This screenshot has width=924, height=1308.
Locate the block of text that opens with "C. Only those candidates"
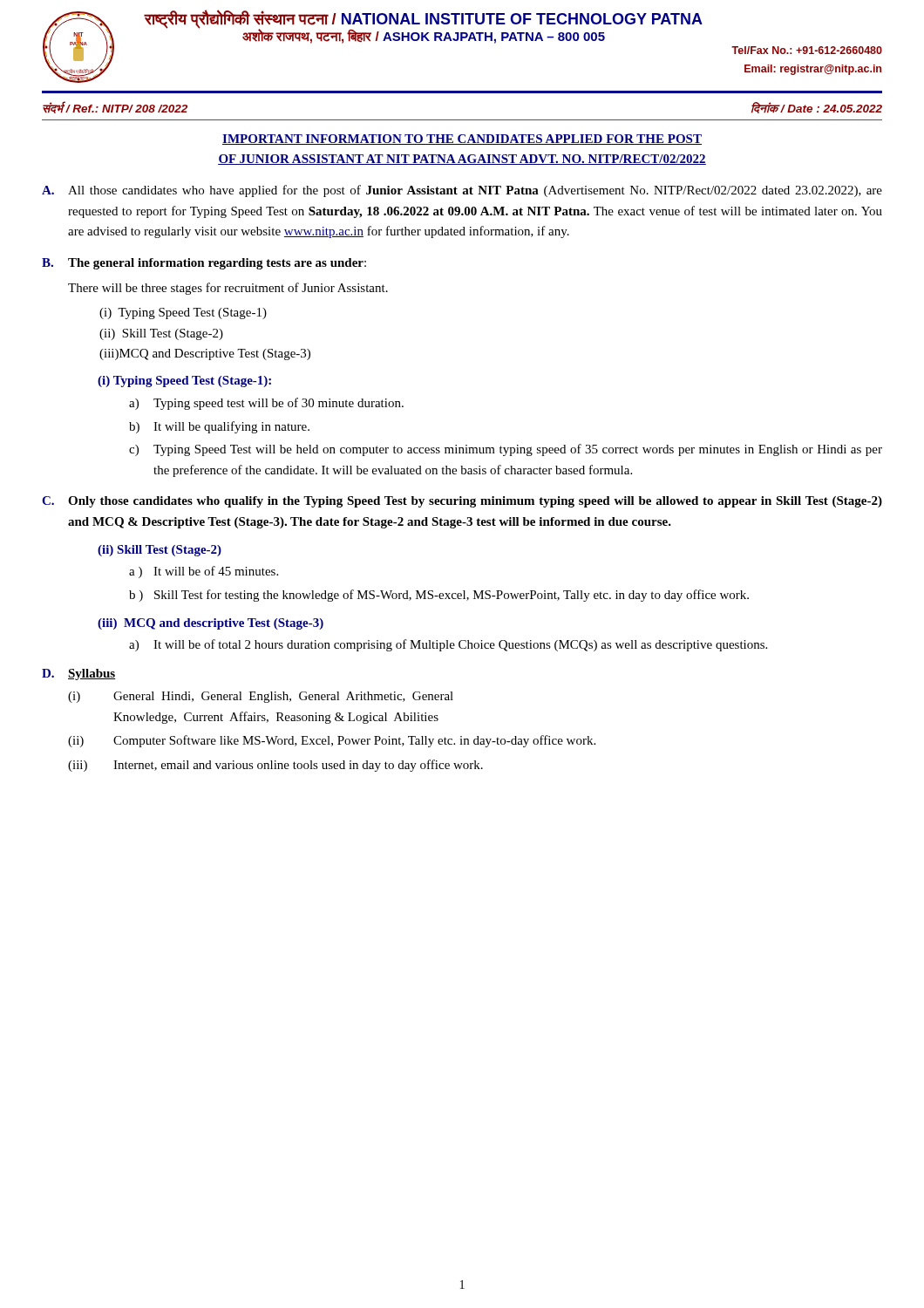pyautogui.click(x=462, y=511)
